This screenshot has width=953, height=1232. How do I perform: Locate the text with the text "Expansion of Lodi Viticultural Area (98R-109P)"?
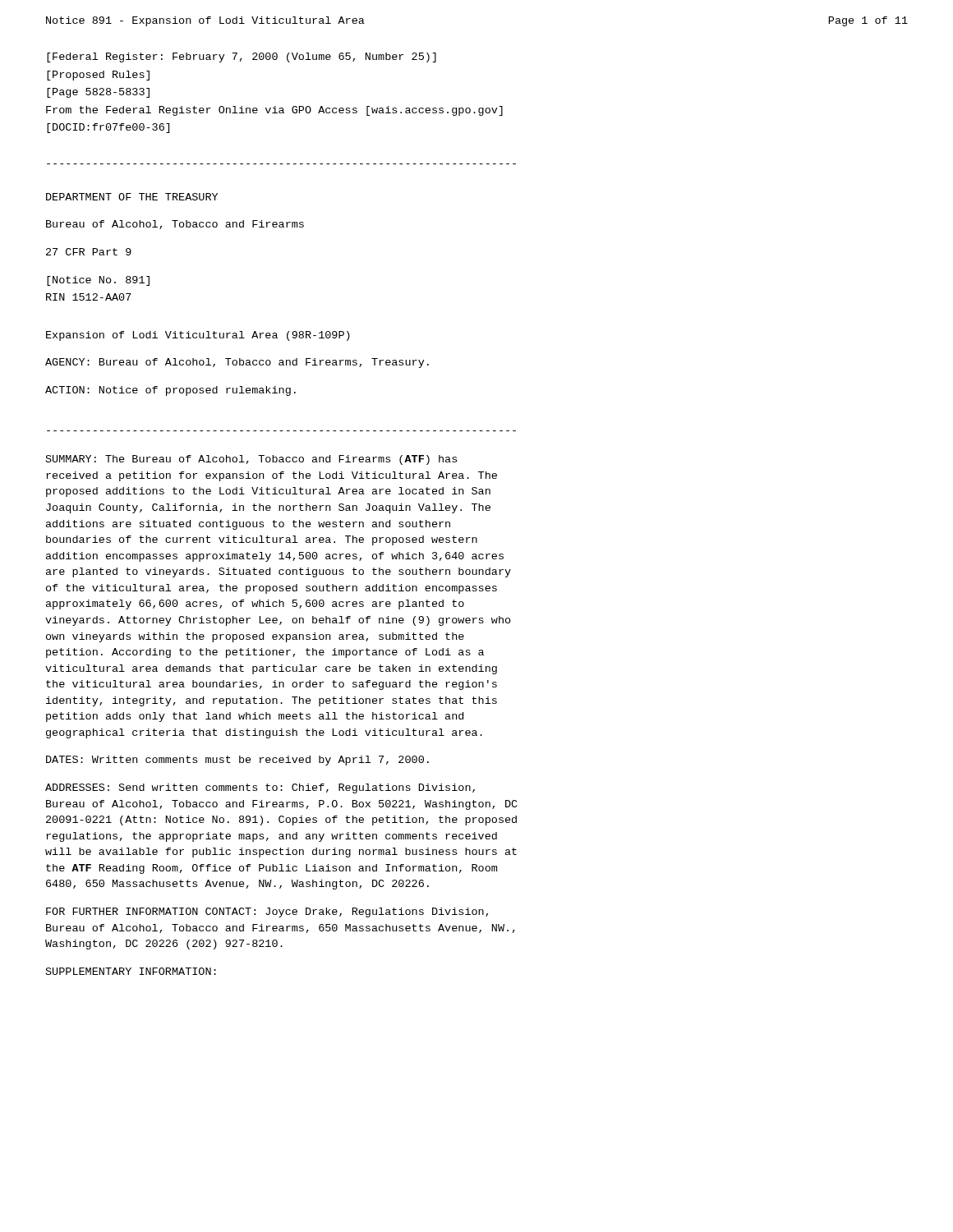tap(198, 335)
